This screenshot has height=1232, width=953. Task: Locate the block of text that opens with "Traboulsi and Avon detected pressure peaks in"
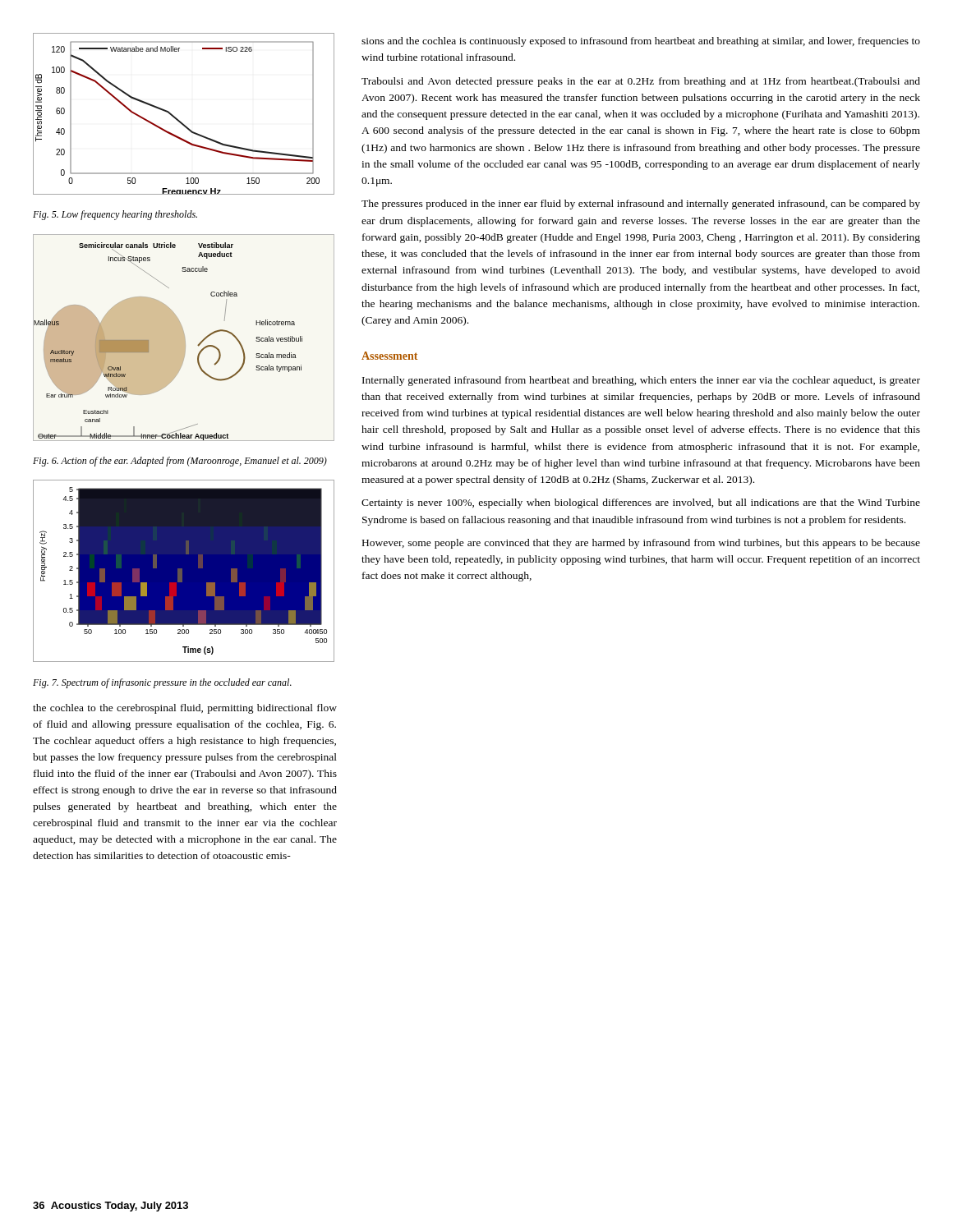tap(641, 130)
